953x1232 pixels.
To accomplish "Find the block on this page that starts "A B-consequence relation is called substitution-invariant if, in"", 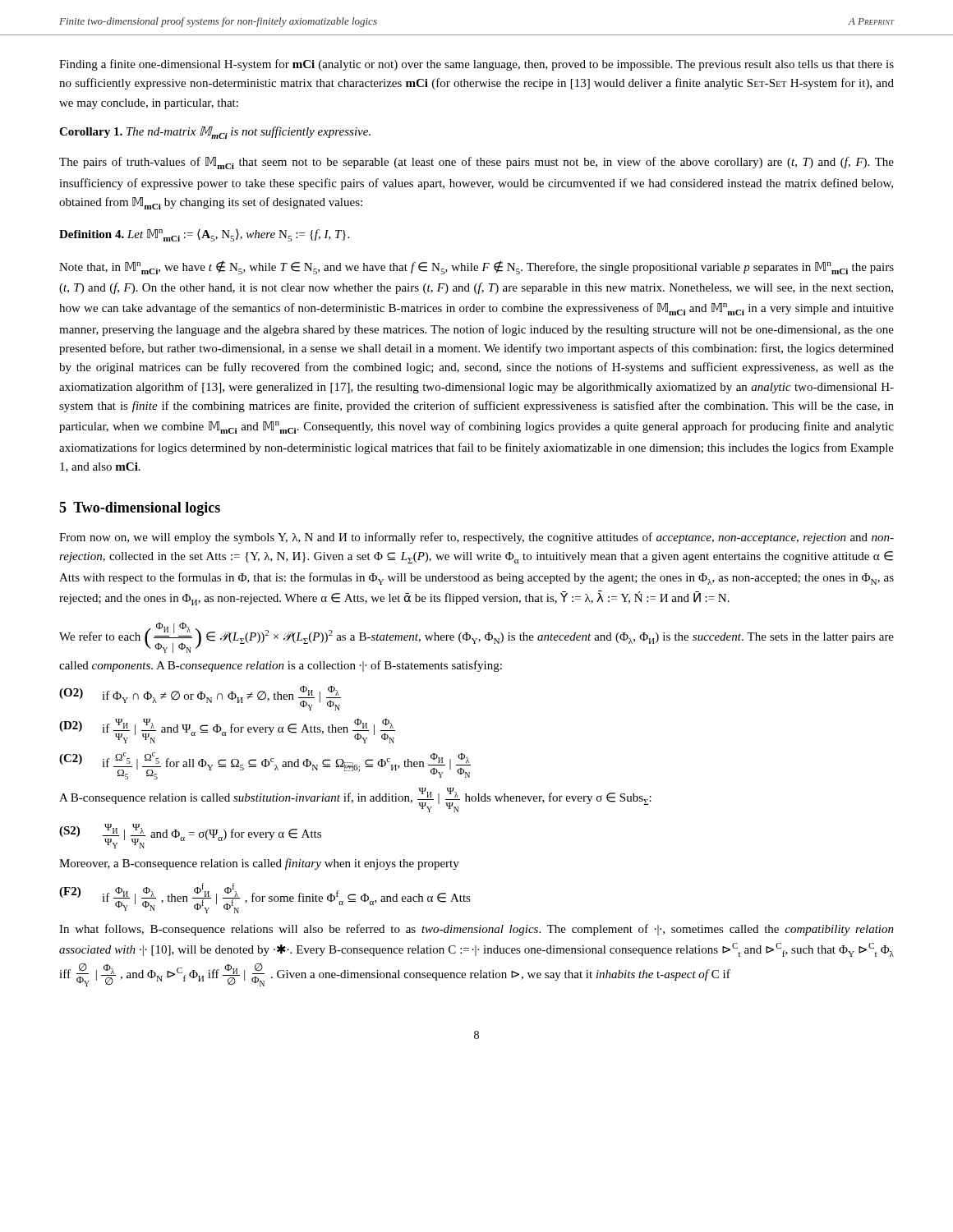I will tap(476, 799).
